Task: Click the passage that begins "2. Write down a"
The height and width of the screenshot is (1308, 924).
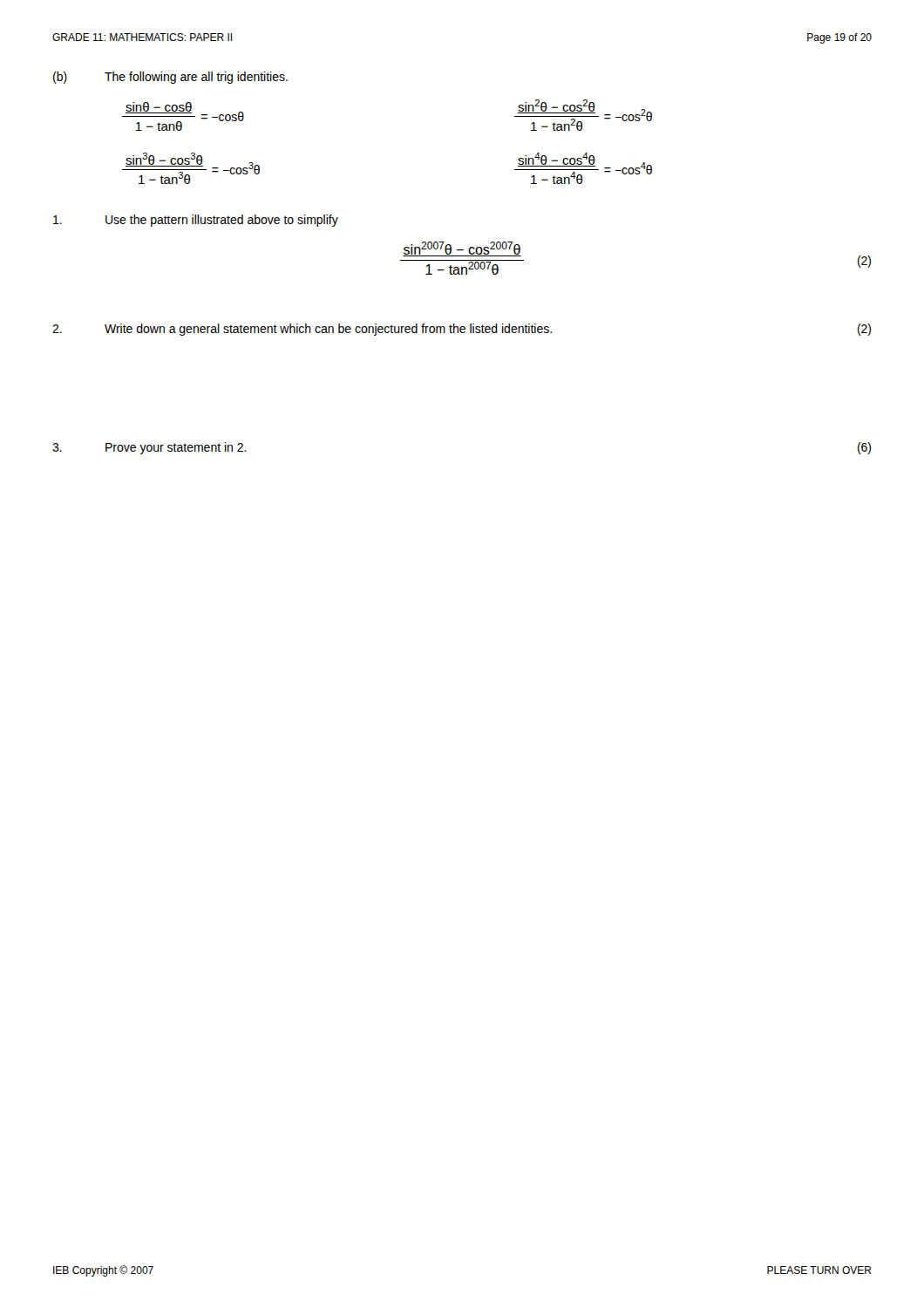Action: tap(462, 329)
